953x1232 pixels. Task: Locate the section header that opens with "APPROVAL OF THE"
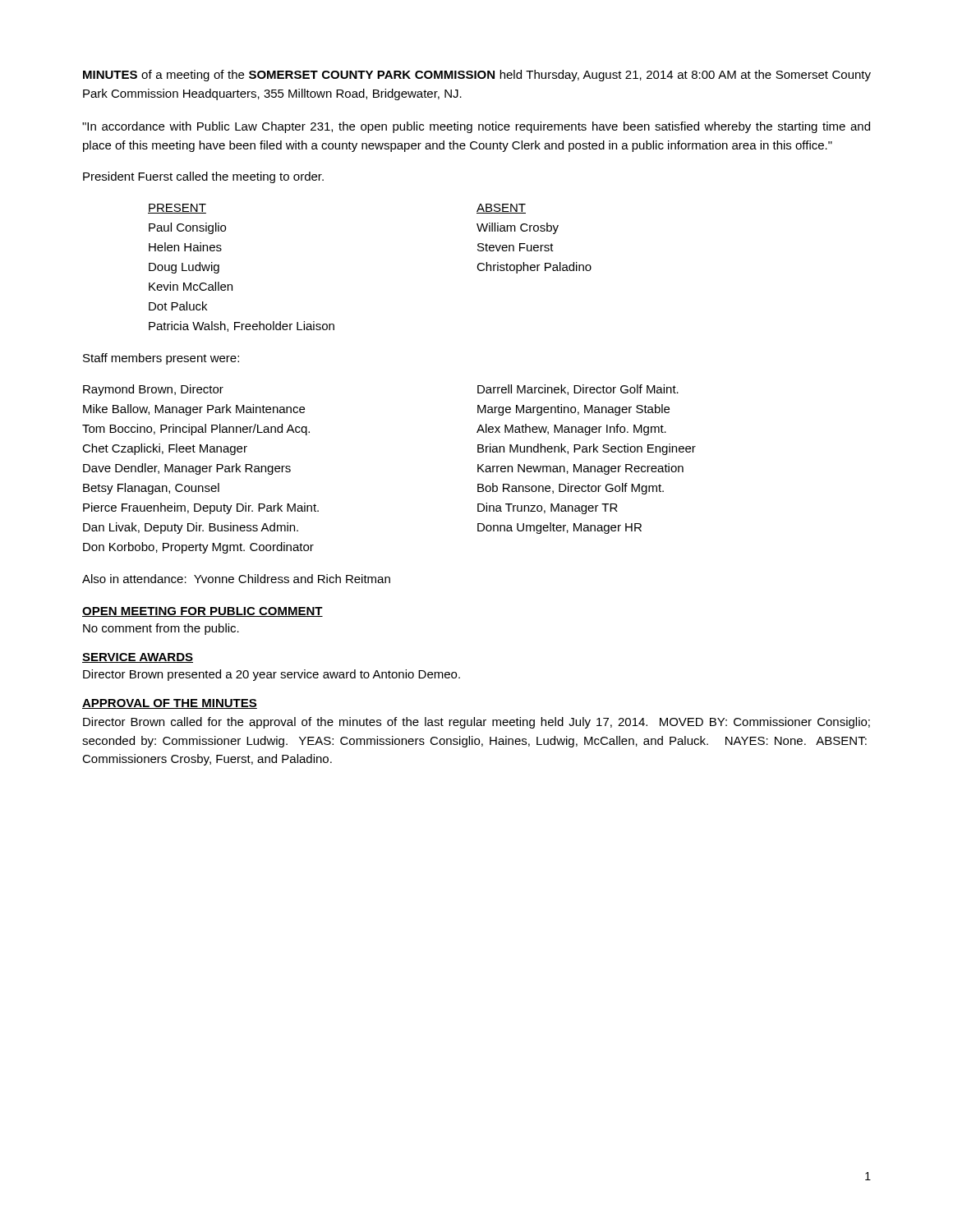tap(170, 703)
